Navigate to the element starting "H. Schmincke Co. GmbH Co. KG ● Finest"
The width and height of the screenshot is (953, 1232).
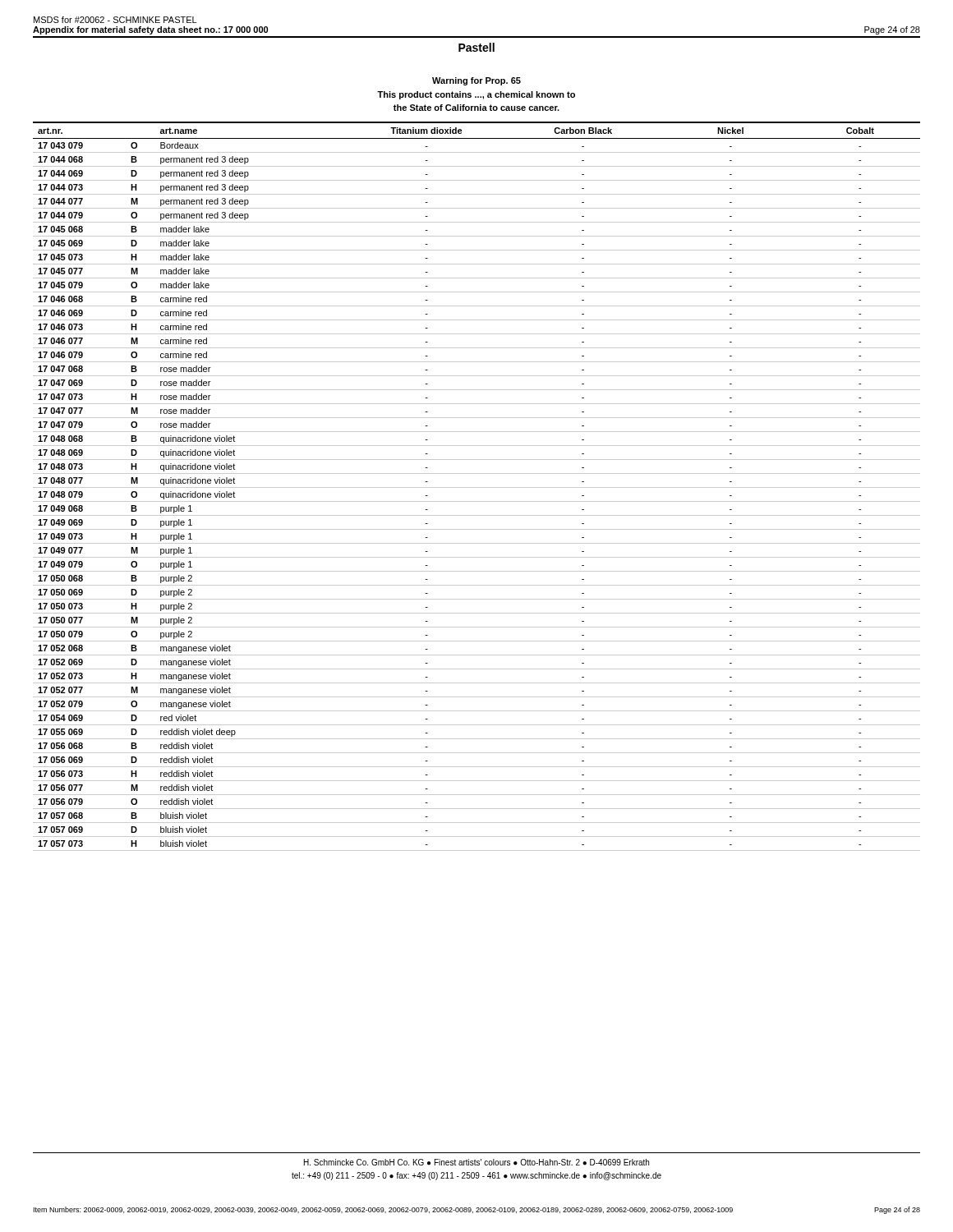(x=476, y=1169)
